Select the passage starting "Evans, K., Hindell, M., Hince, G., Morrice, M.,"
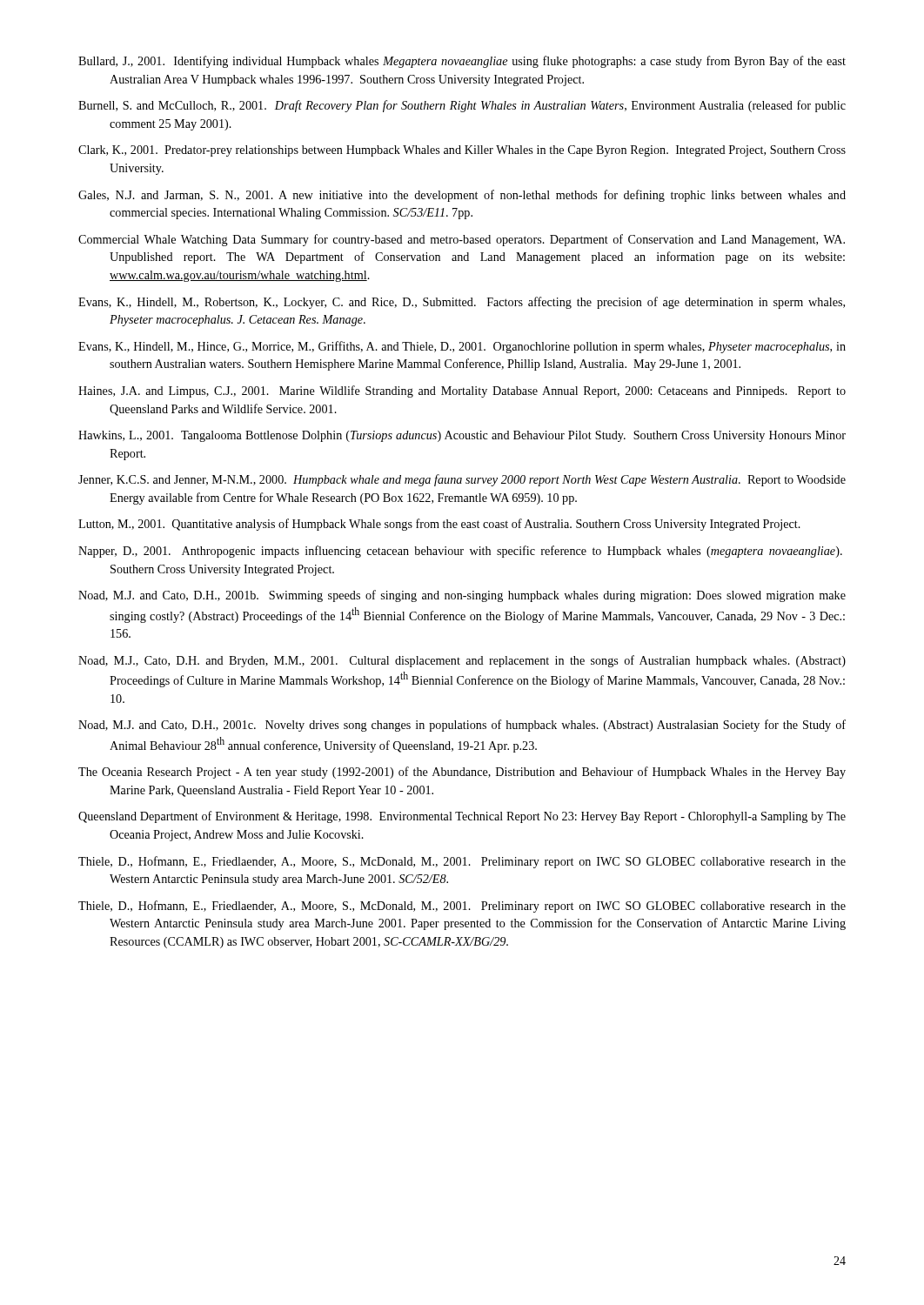This screenshot has height=1305, width=924. 462,355
